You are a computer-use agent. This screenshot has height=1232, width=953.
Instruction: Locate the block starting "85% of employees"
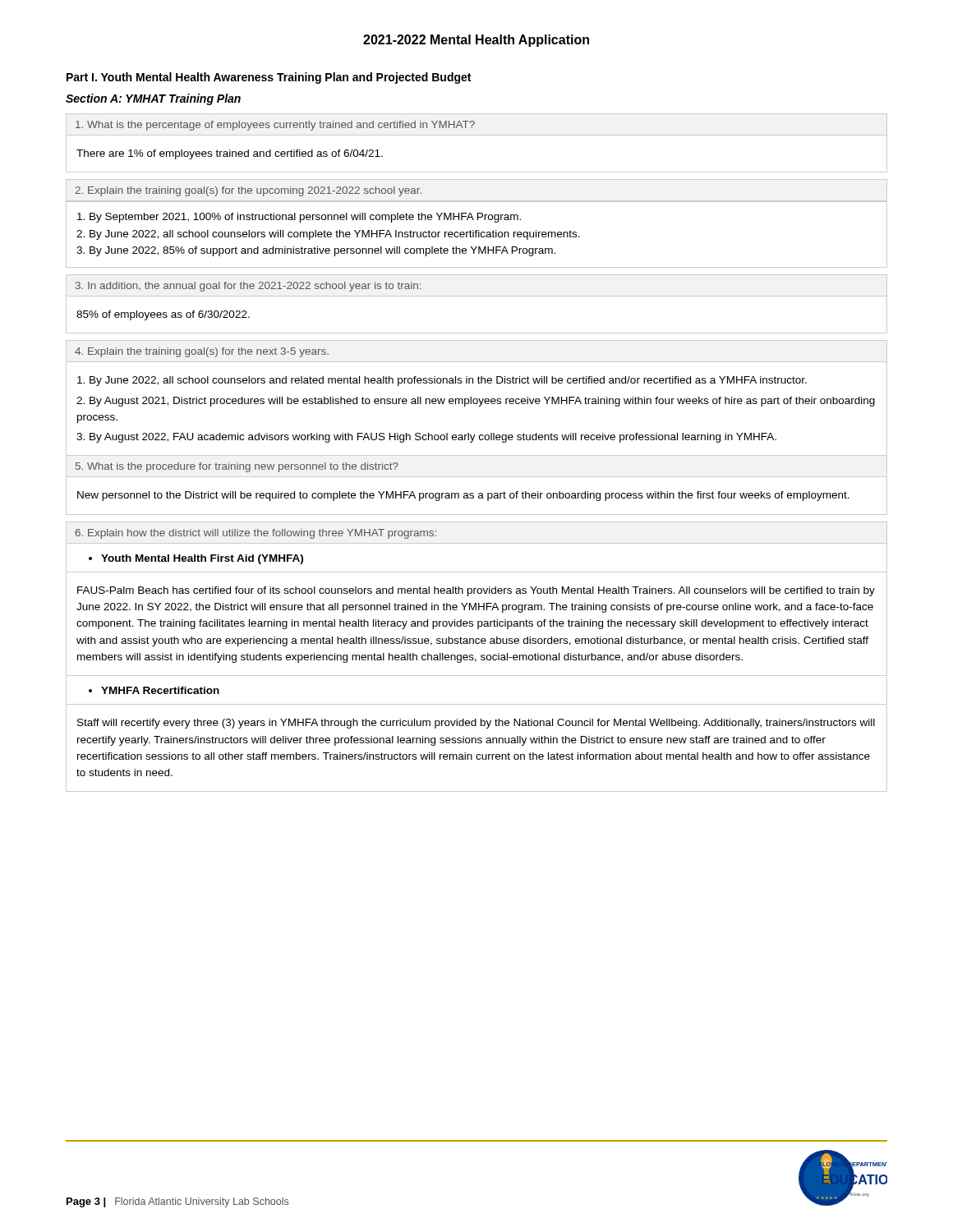163,315
